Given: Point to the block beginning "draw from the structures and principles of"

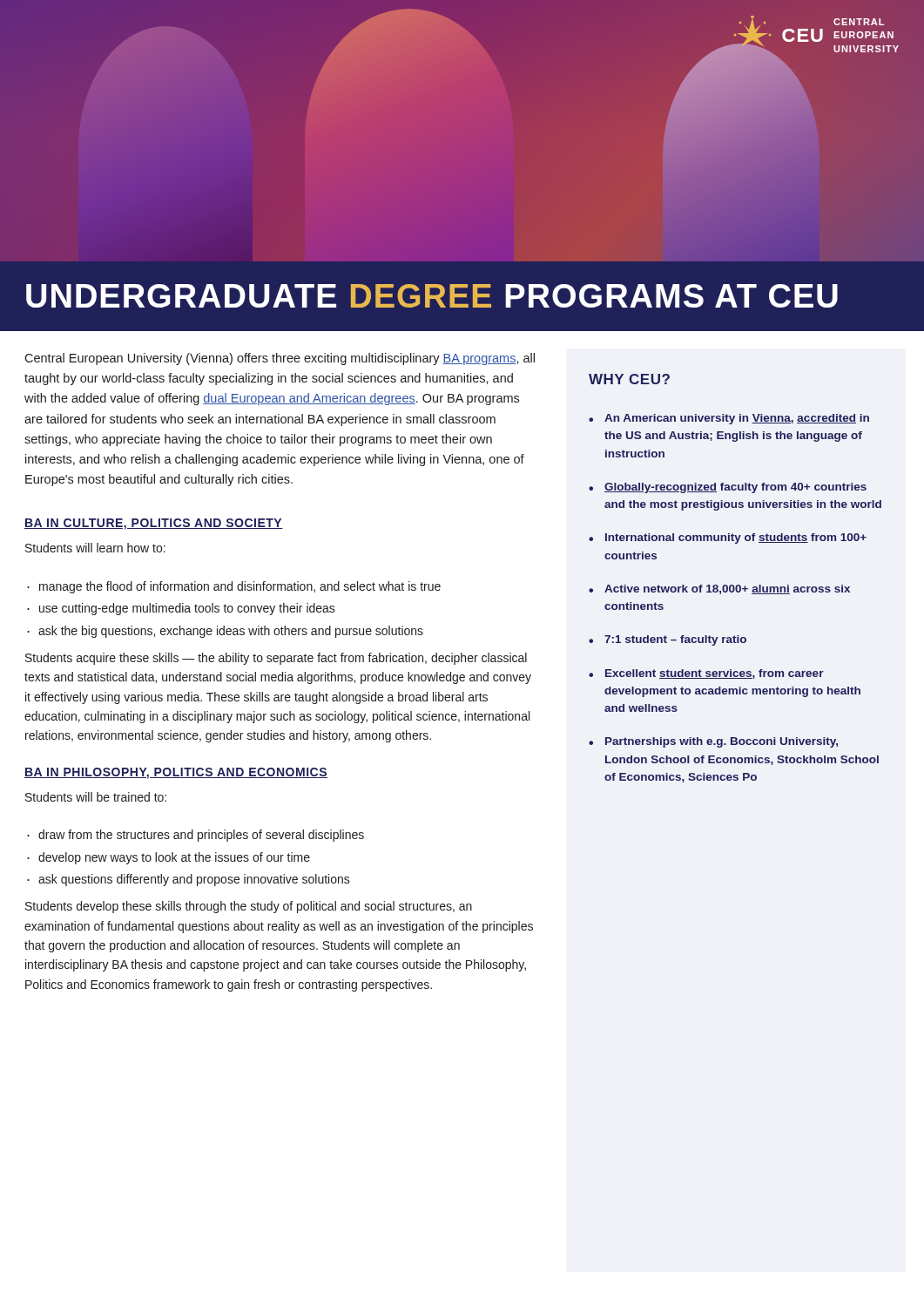Looking at the screenshot, I should point(201,835).
